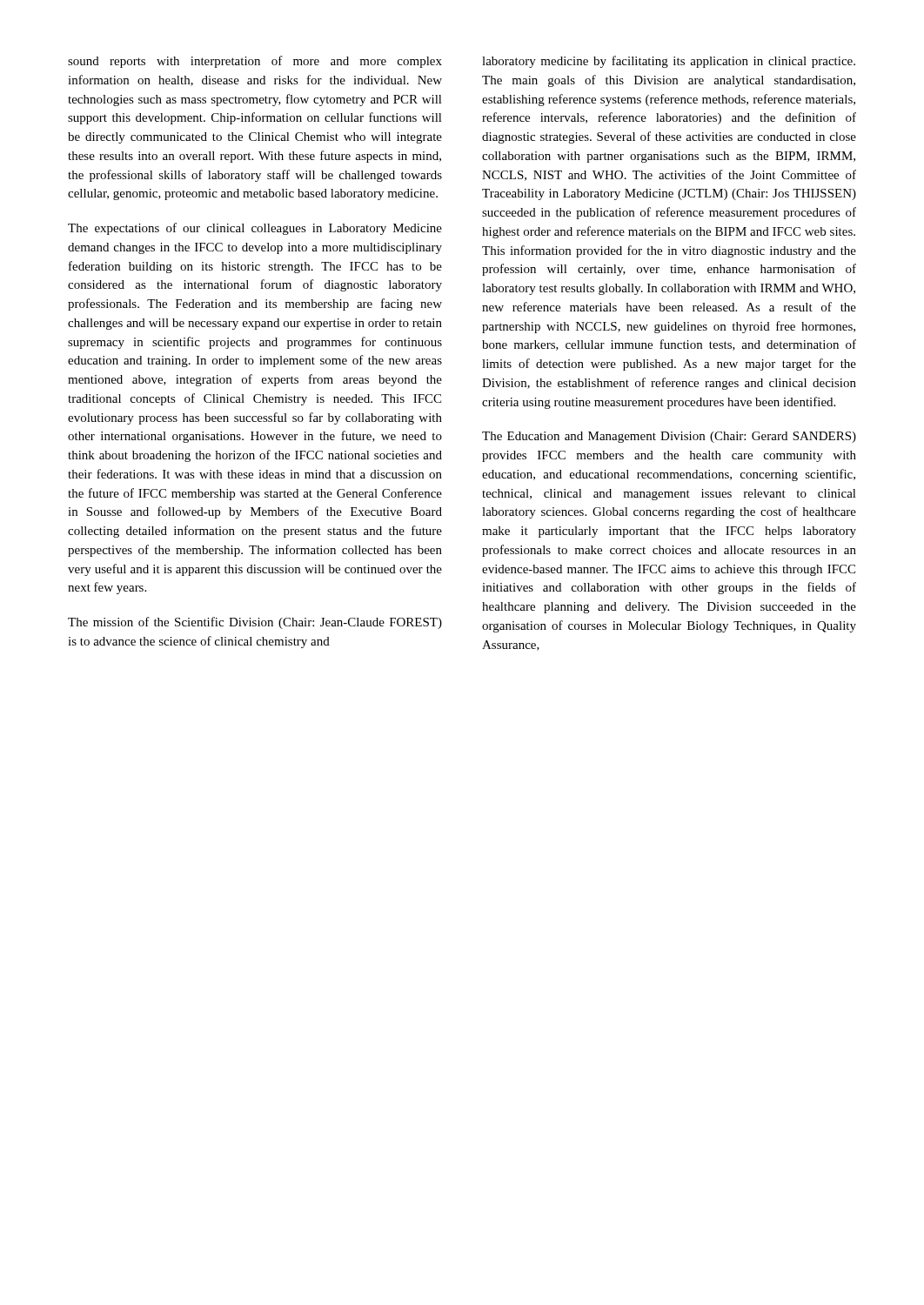Find the text block that says "The expectations of our clinical"
The width and height of the screenshot is (924, 1305).
pyautogui.click(x=255, y=408)
